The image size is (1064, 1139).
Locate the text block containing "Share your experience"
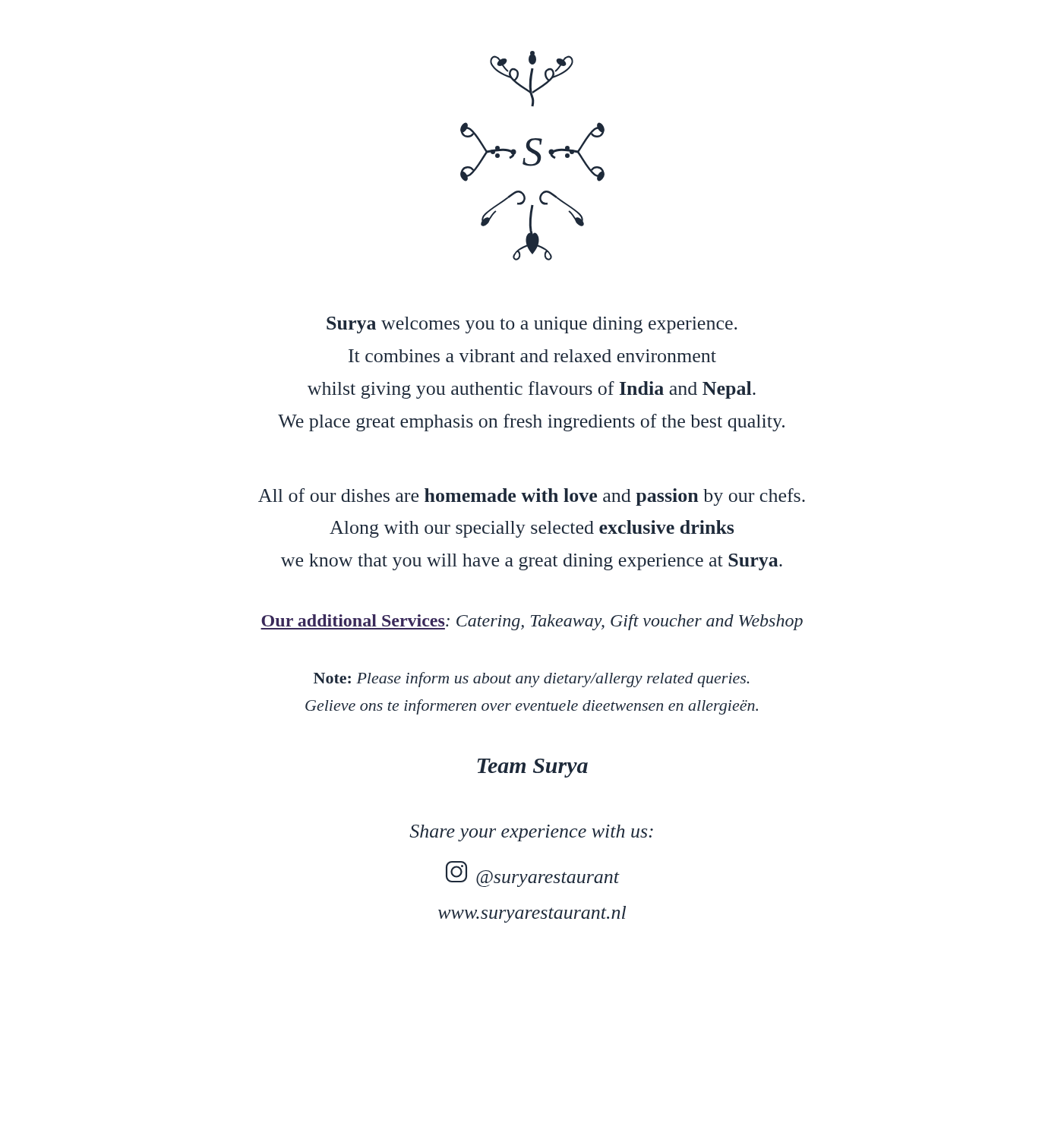click(x=532, y=831)
